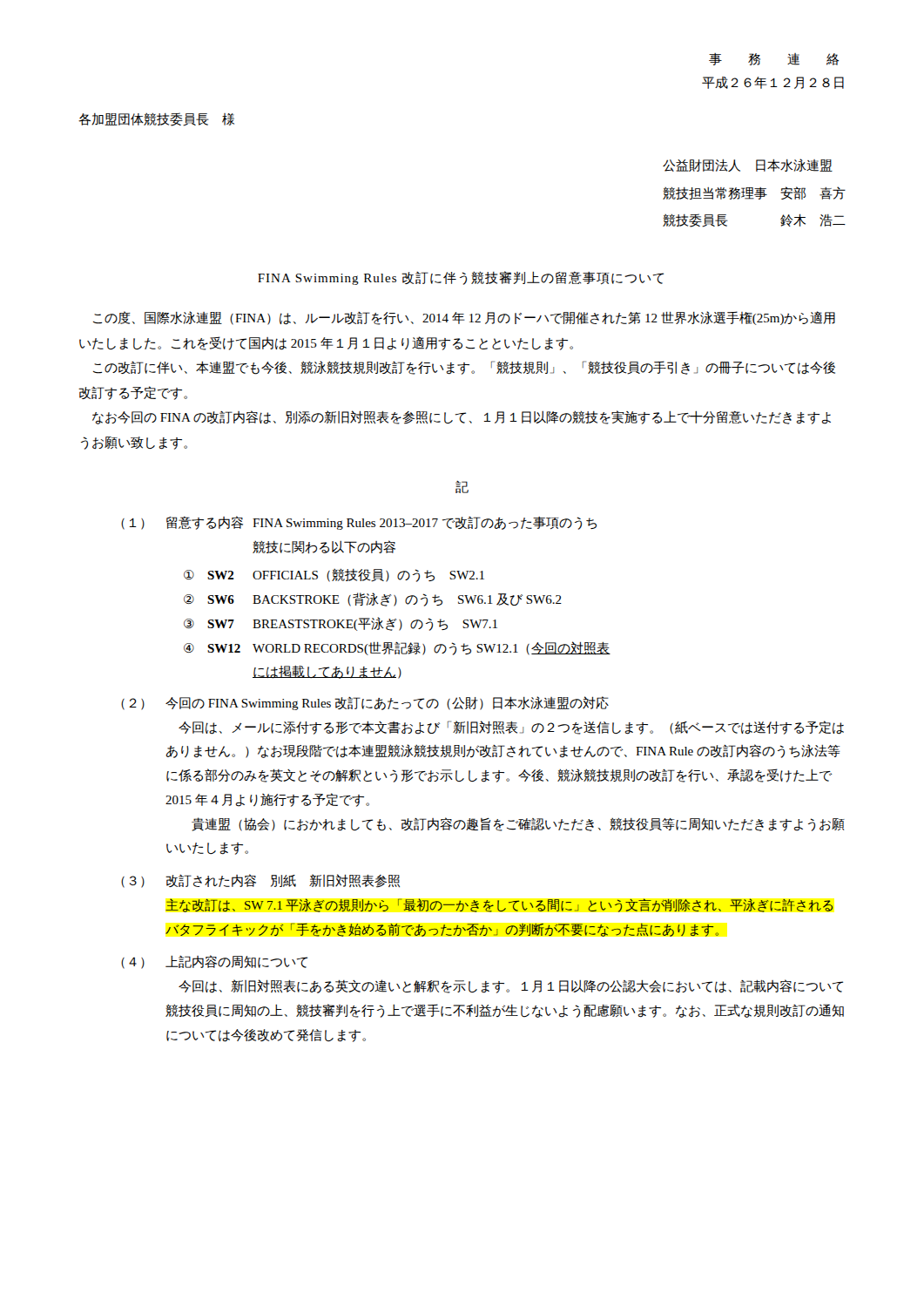Where is the passage that starts "① SW2 OFFICIALS（競技役員）のうち"?
This screenshot has width=924, height=1307.
pos(334,575)
